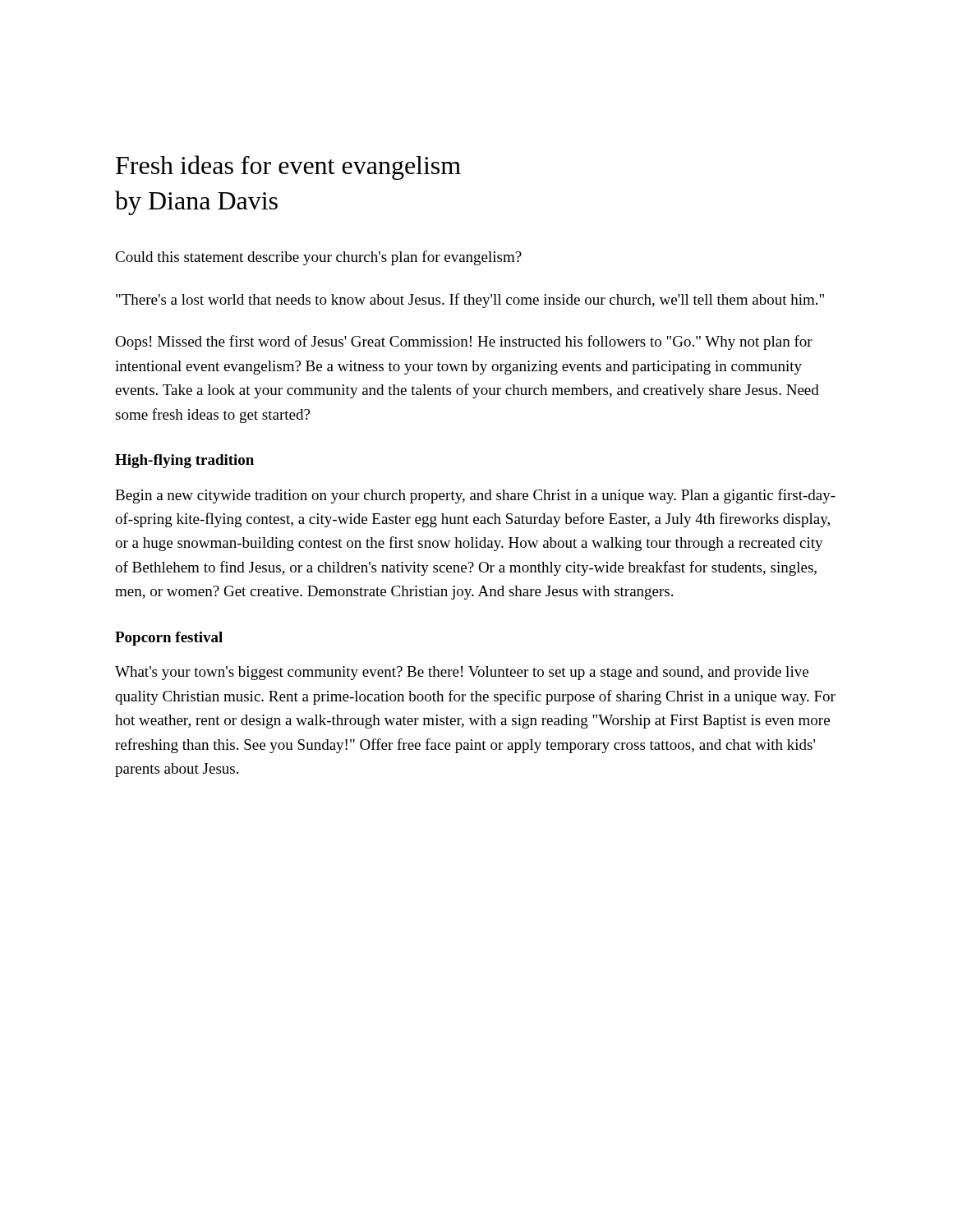Select the text block that reads "What's your town's biggest community event?"
953x1232 pixels.
click(x=475, y=720)
